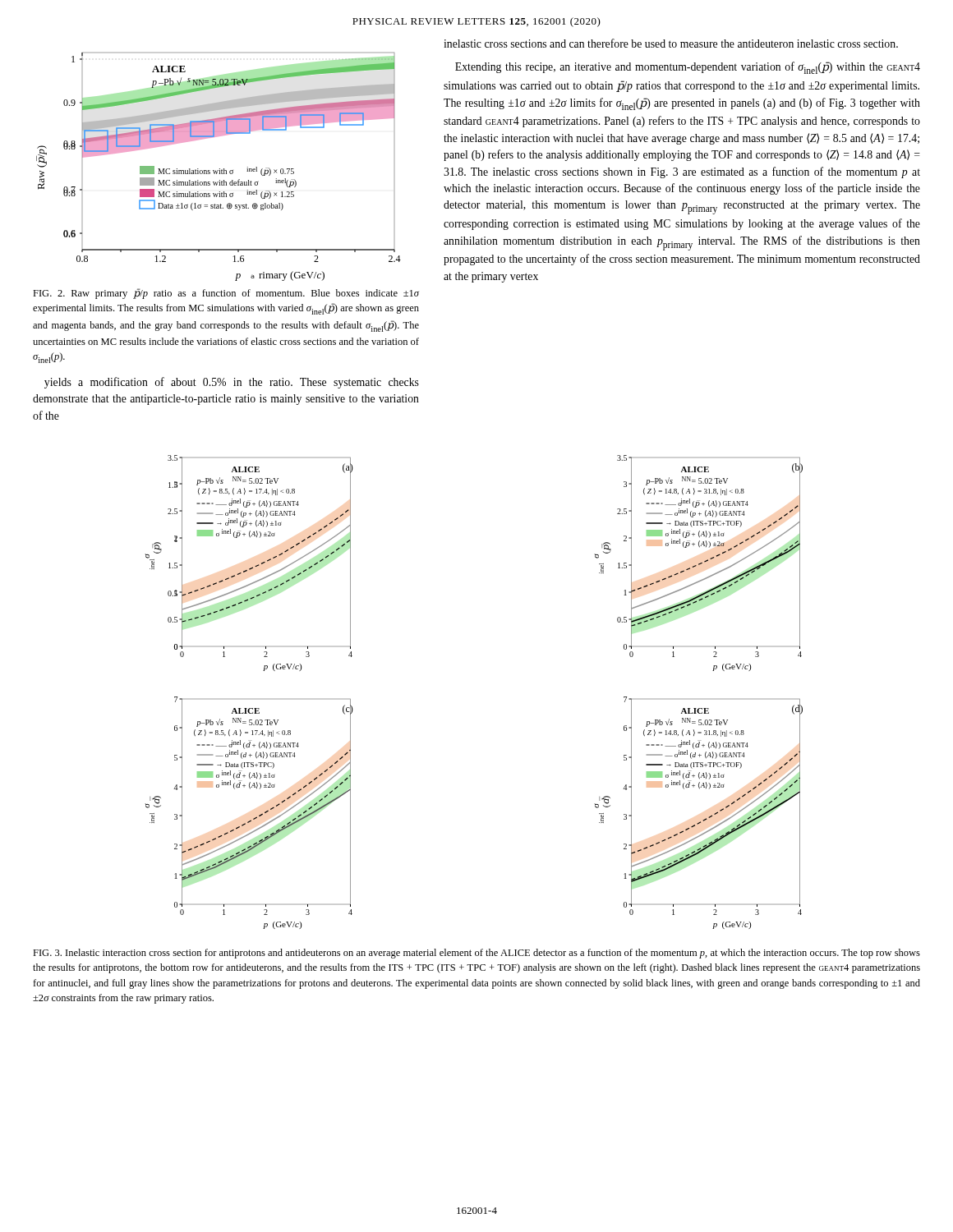Locate the passage starting "yields a modification"
This screenshot has width=953, height=1232.
(x=226, y=400)
